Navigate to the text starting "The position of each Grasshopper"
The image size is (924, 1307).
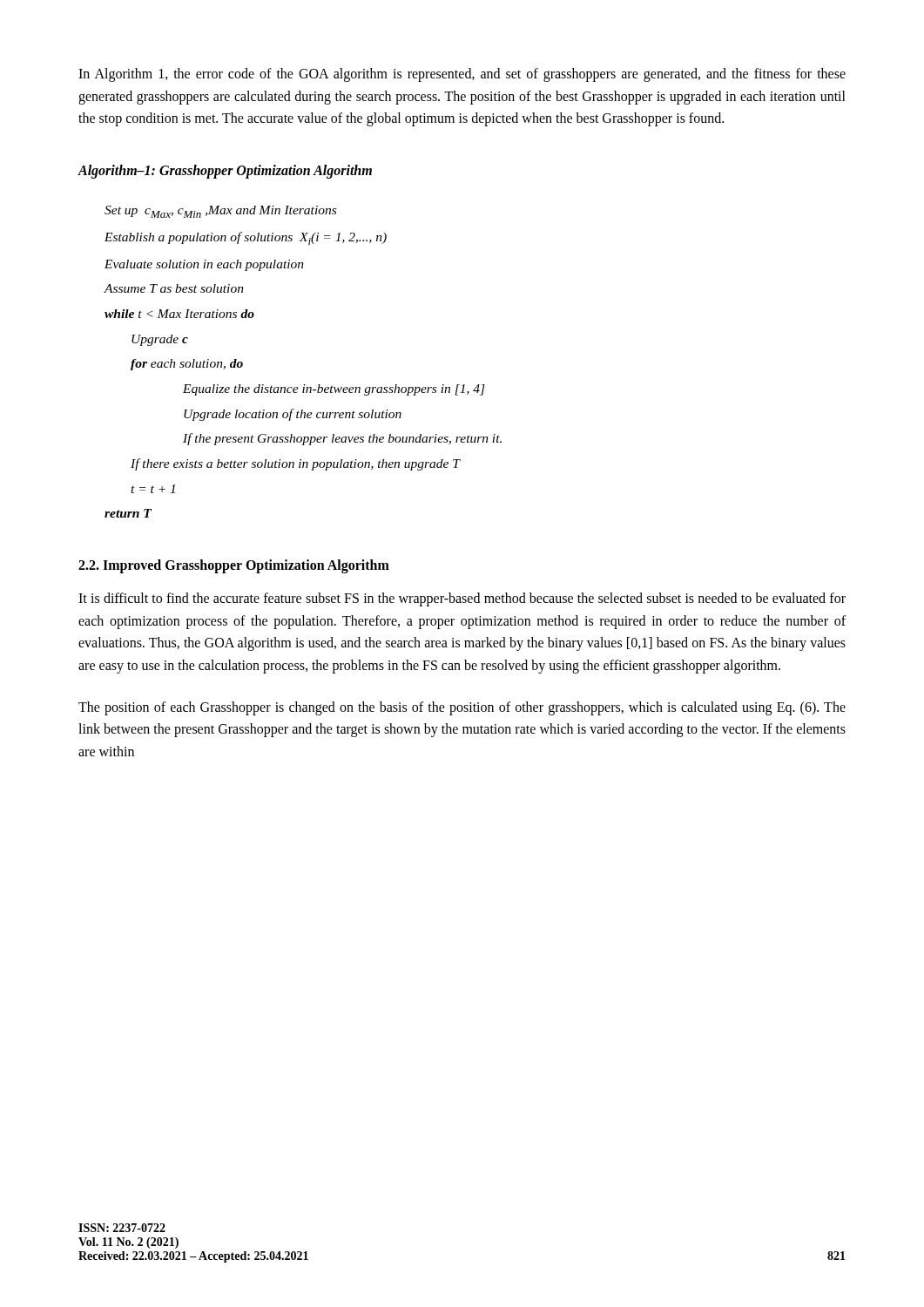[x=462, y=729]
